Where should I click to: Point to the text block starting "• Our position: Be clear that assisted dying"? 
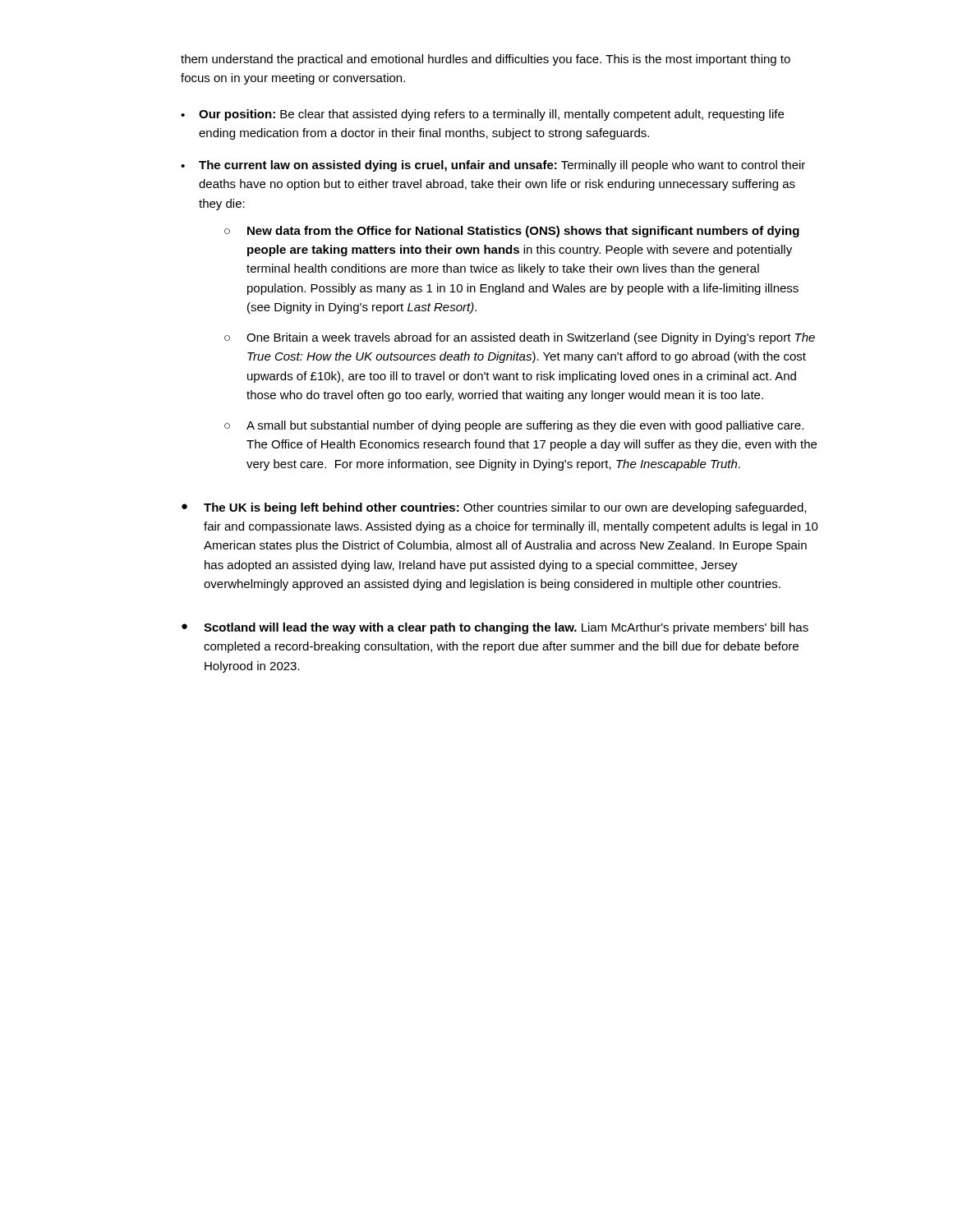pos(501,123)
